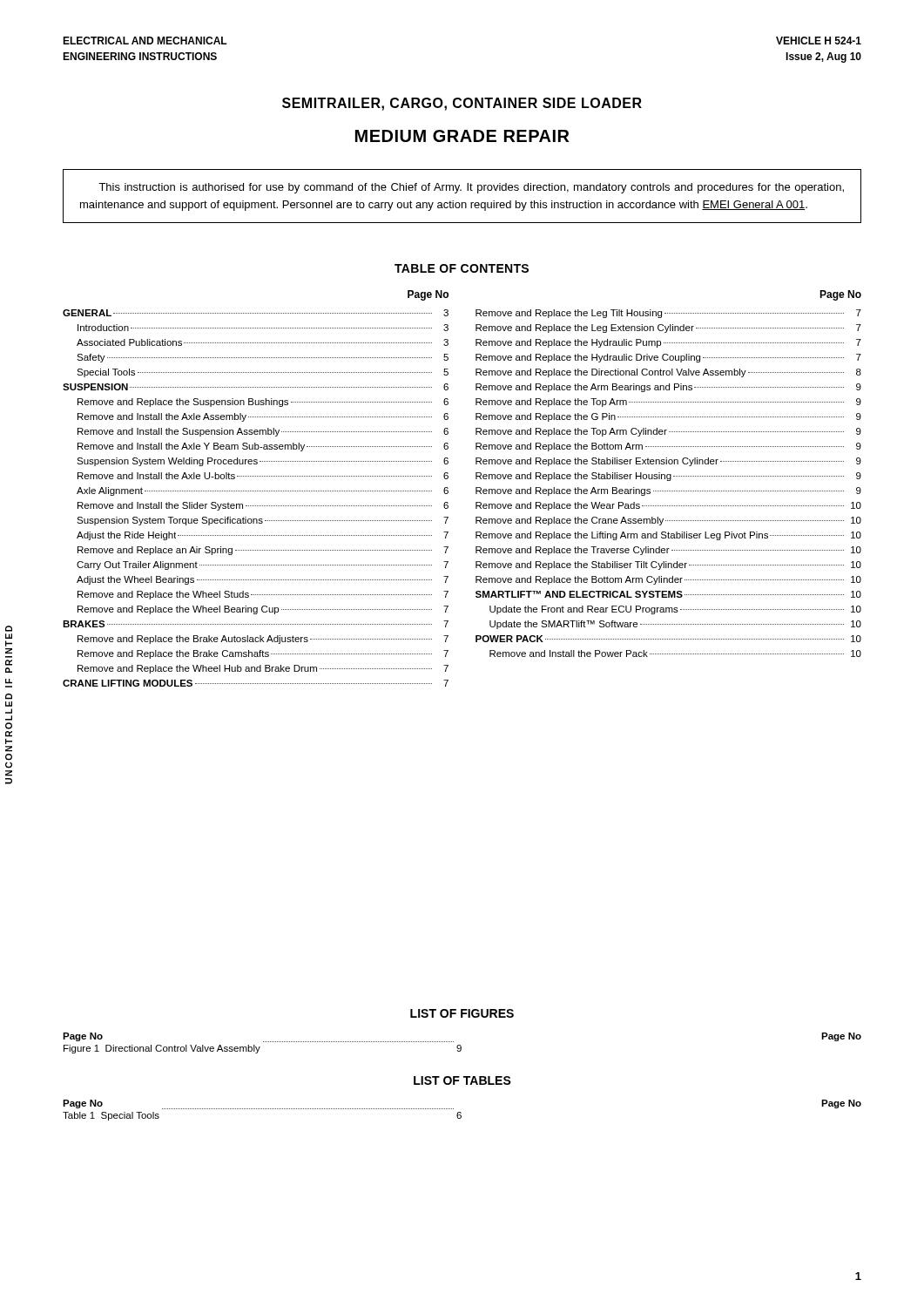This screenshot has width=924, height=1307.
Task: Point to "SEMITRAILER, CARGO, CONTAINER SIDE LOADER"
Action: [462, 103]
